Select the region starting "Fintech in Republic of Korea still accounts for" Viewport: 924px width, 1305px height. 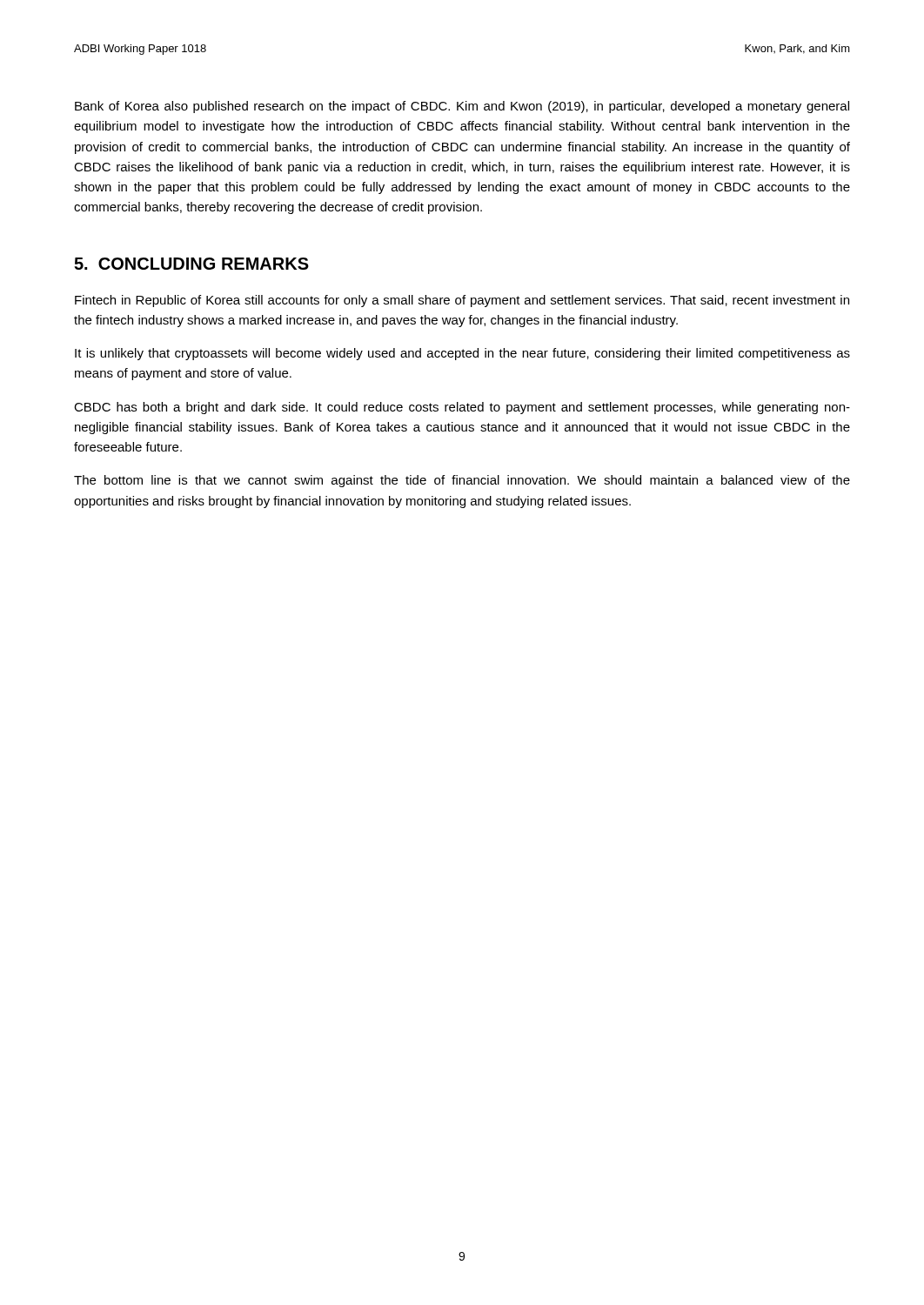pos(462,309)
